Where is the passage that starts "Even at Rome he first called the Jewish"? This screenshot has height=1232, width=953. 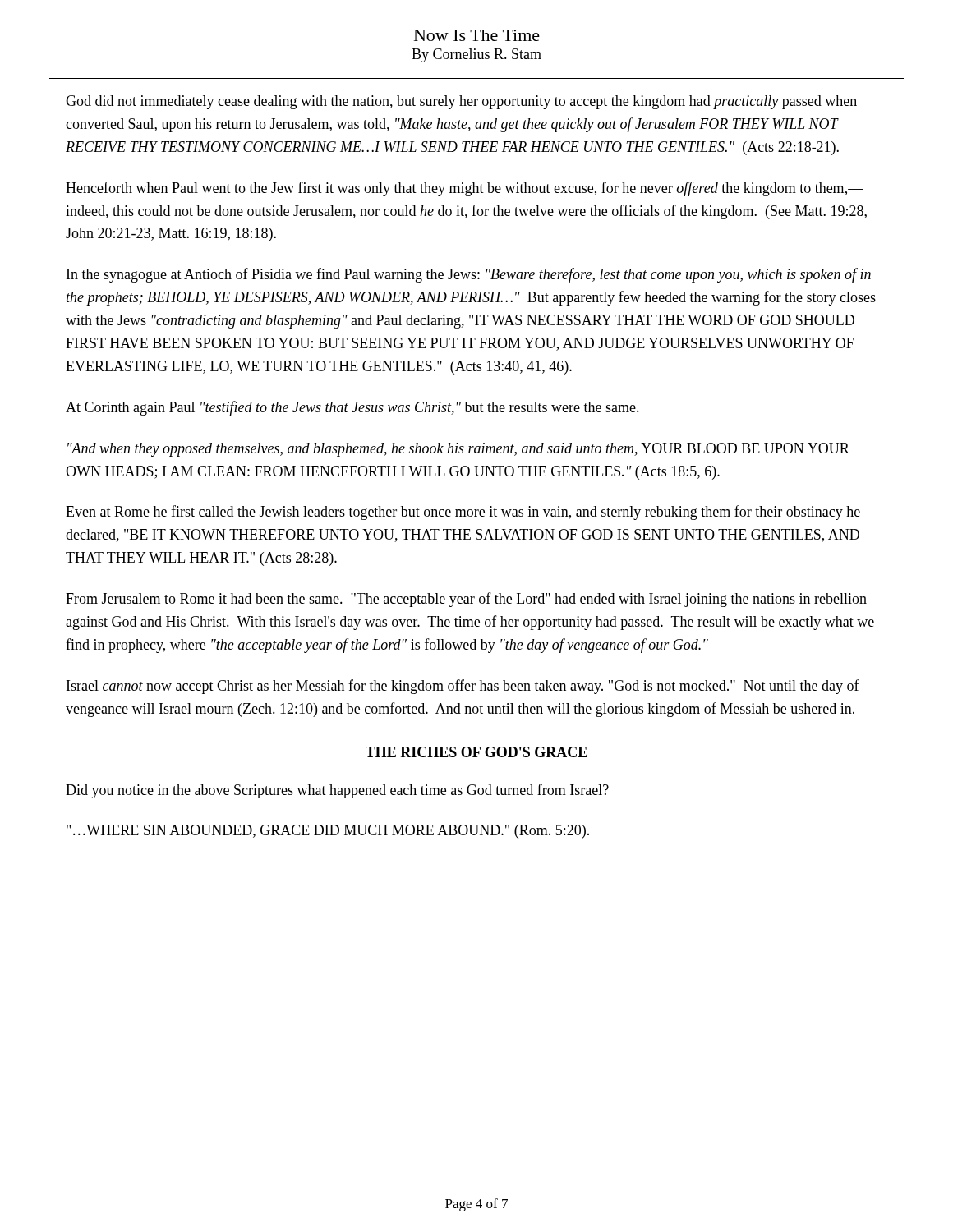463,535
